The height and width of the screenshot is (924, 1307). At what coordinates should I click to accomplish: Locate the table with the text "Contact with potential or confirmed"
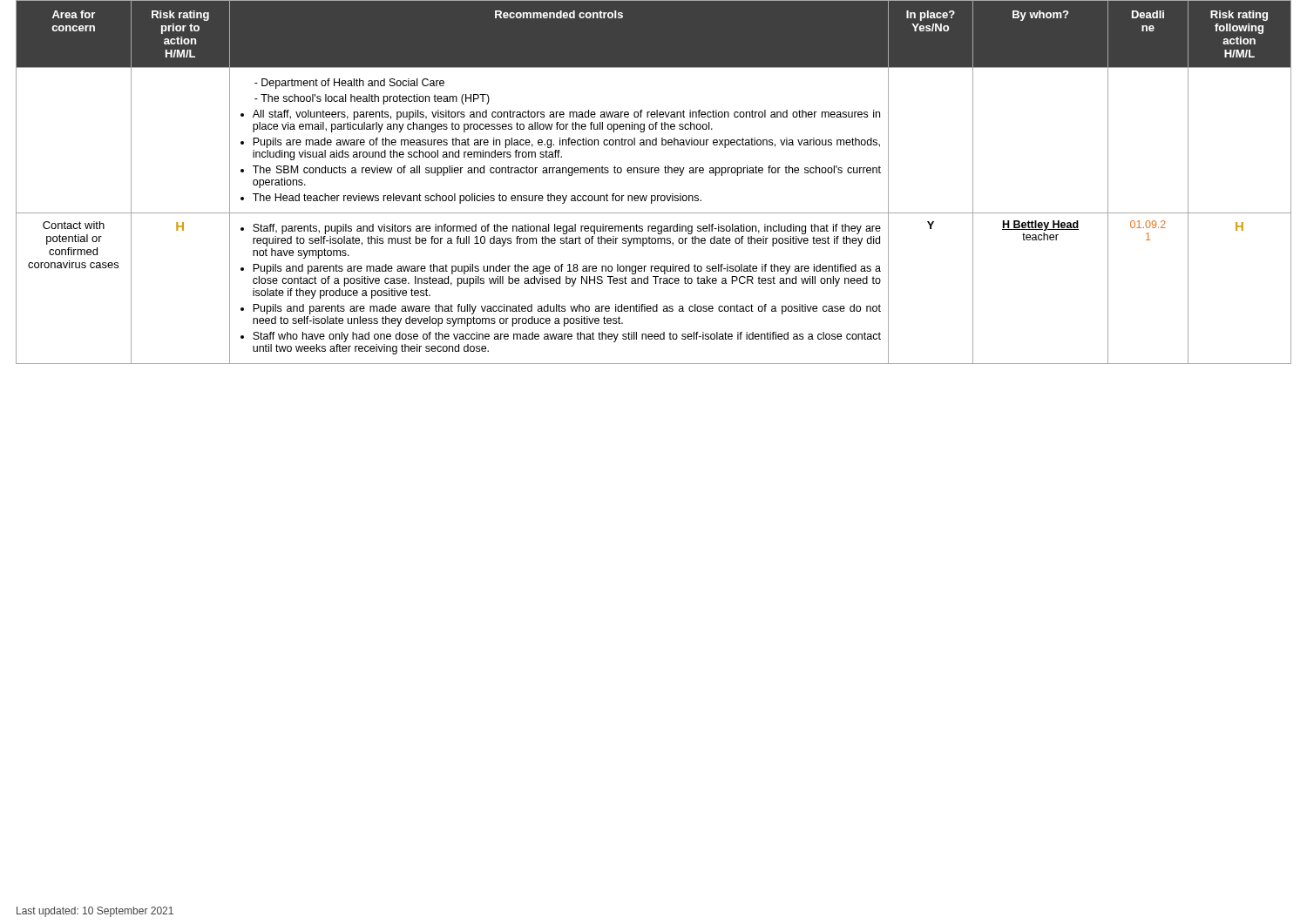pyautogui.click(x=654, y=182)
